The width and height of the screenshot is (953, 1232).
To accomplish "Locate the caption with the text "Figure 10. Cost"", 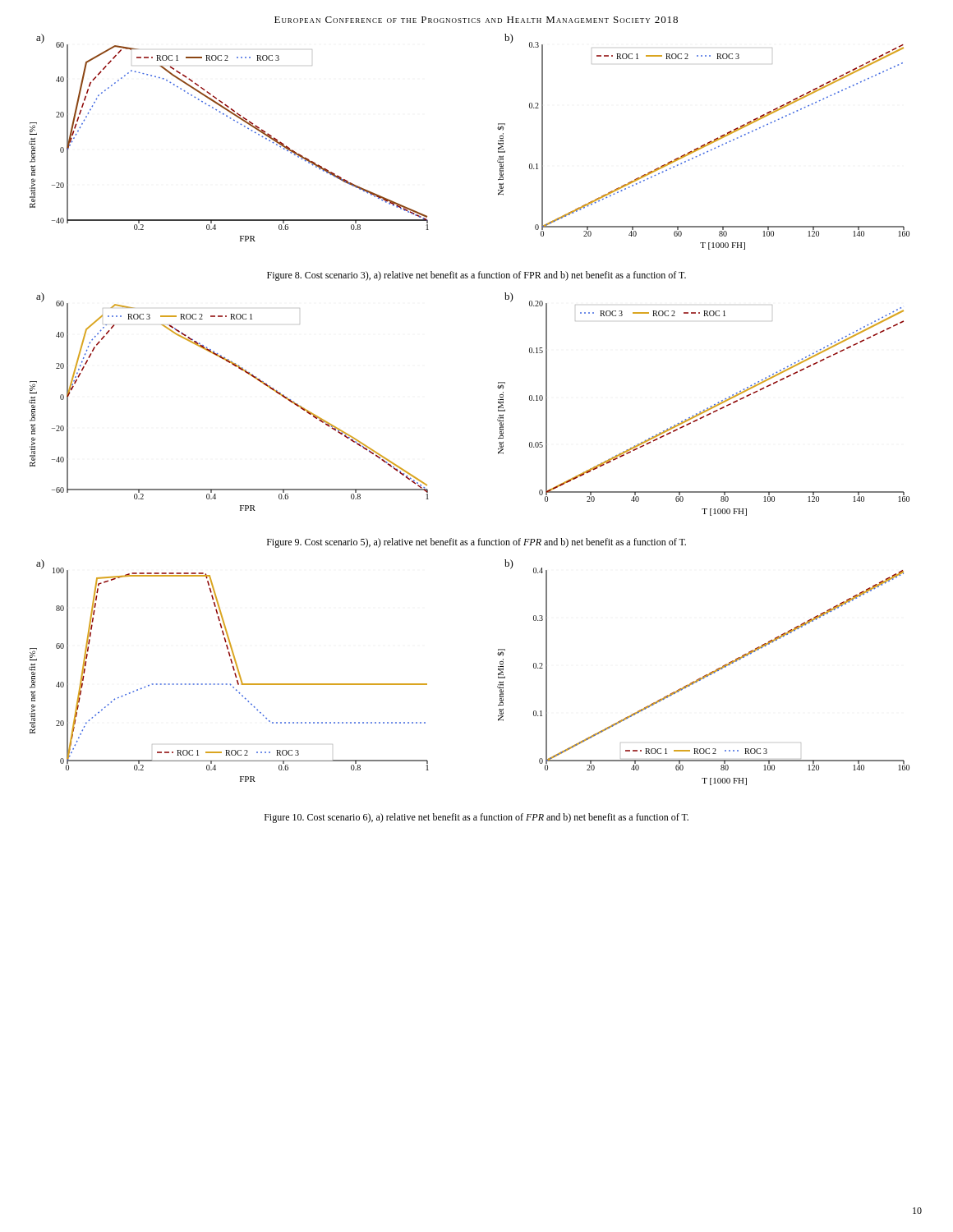I will (476, 817).
